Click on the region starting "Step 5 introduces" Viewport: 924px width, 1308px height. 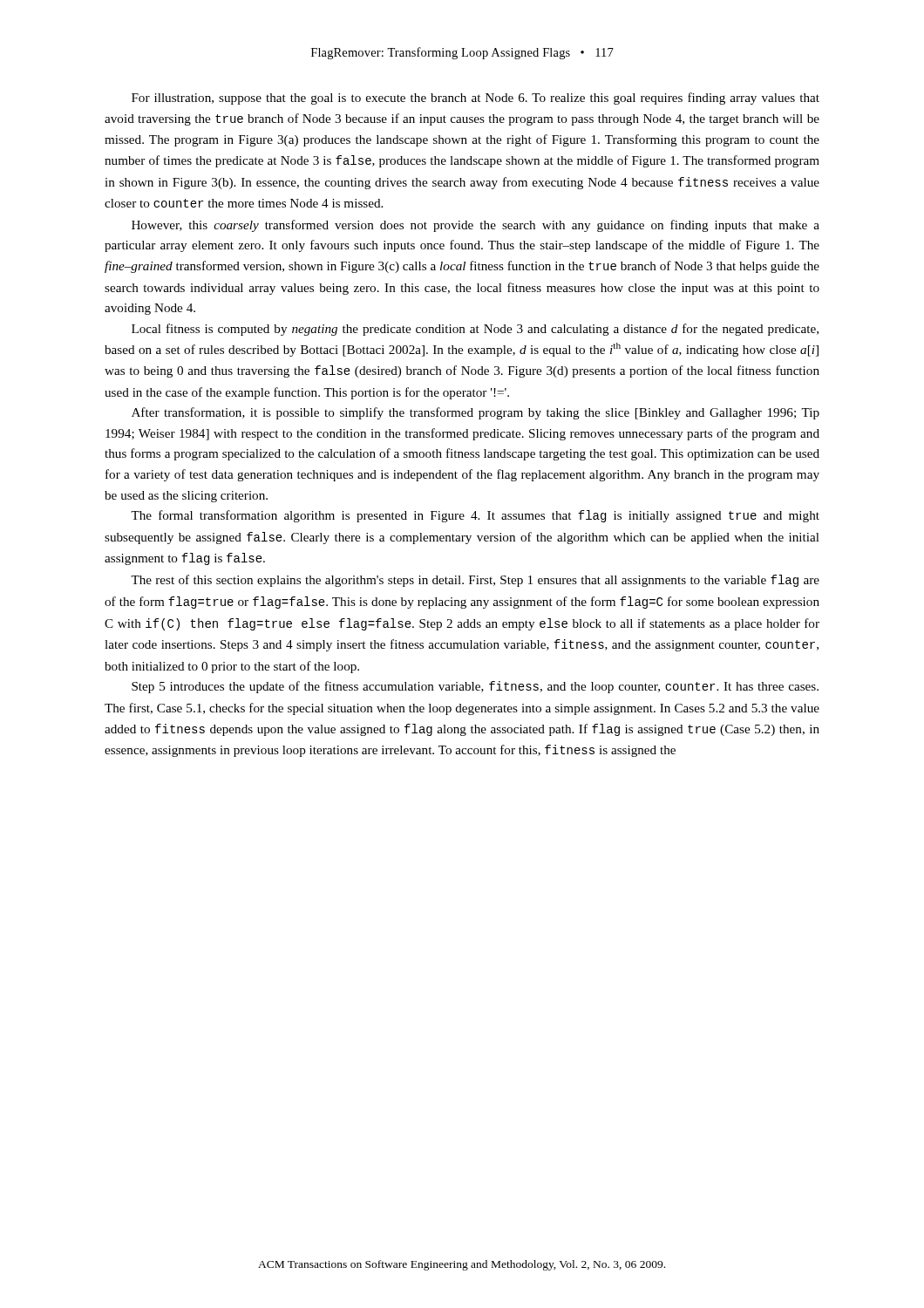[462, 719]
